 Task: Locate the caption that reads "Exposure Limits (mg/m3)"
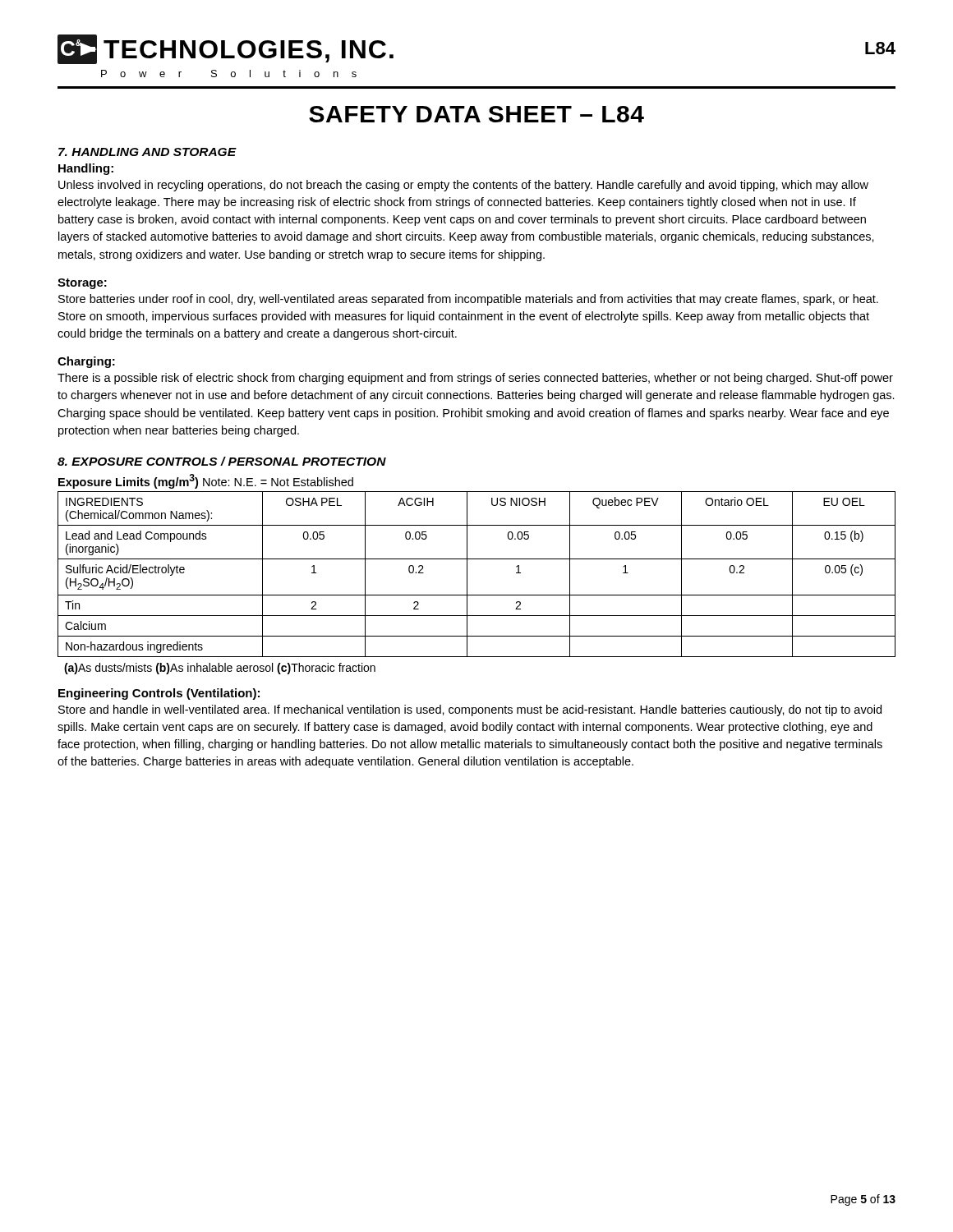point(206,480)
